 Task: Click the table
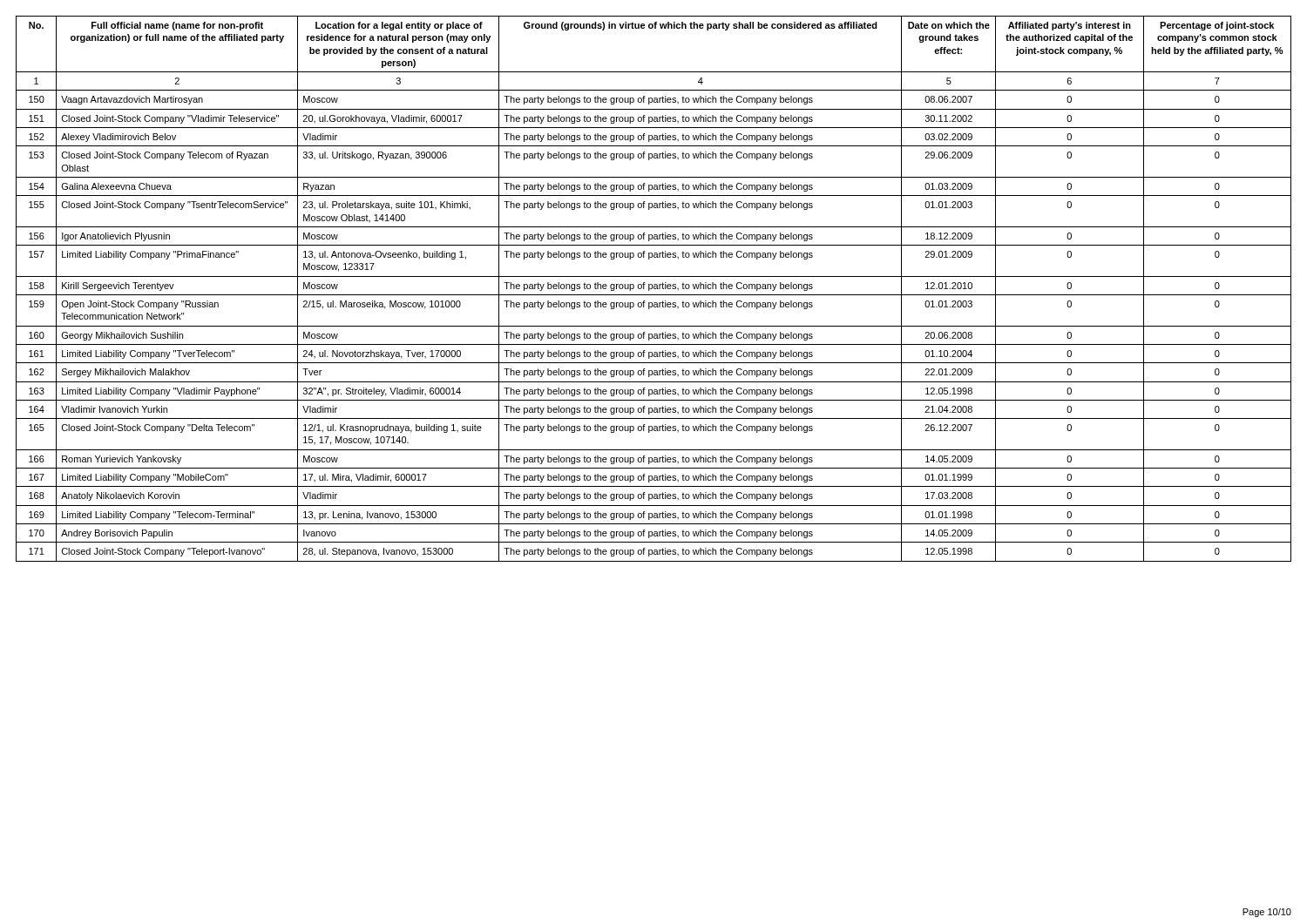pyautogui.click(x=654, y=288)
